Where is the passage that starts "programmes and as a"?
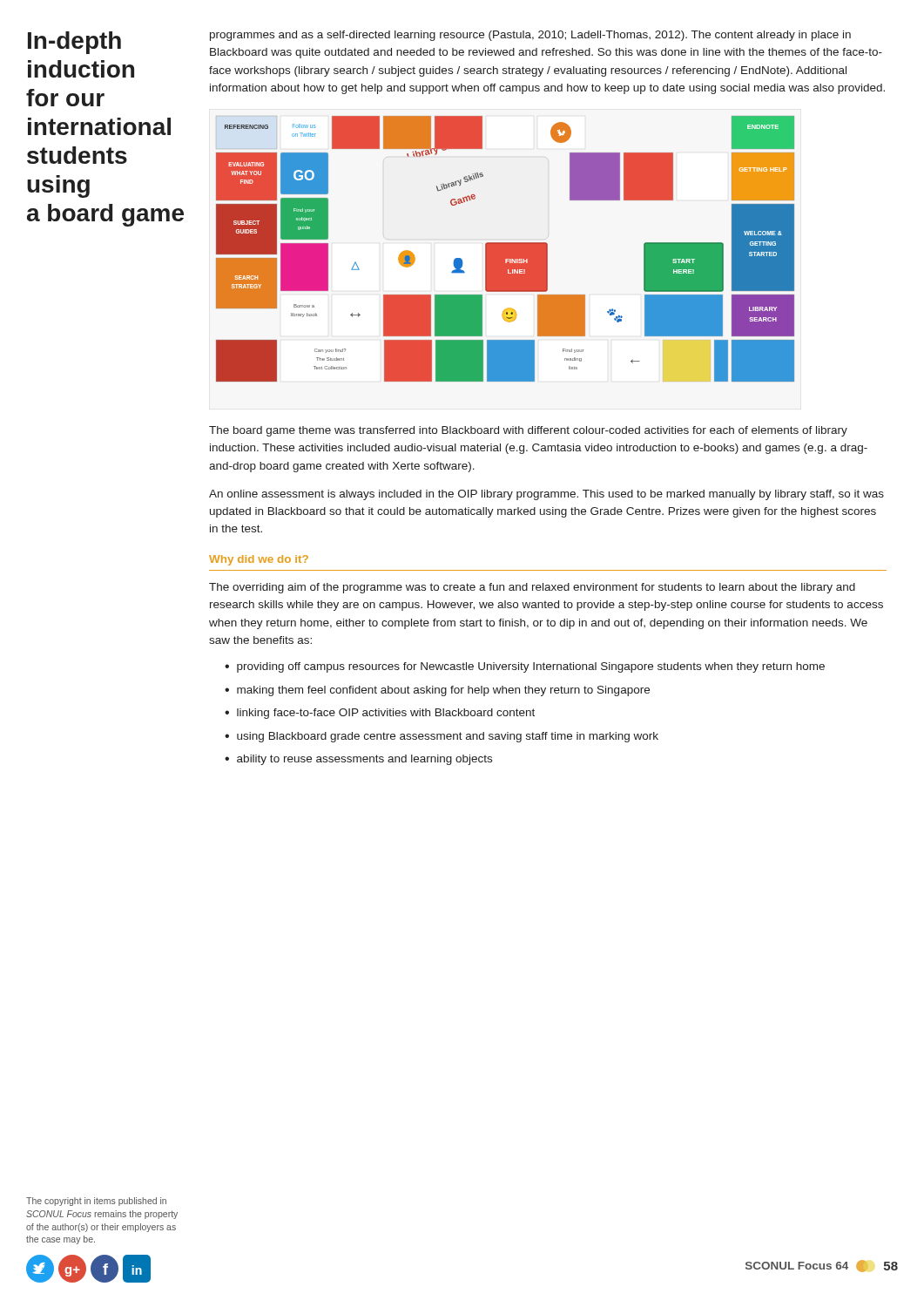The width and height of the screenshot is (924, 1307). click(x=547, y=61)
